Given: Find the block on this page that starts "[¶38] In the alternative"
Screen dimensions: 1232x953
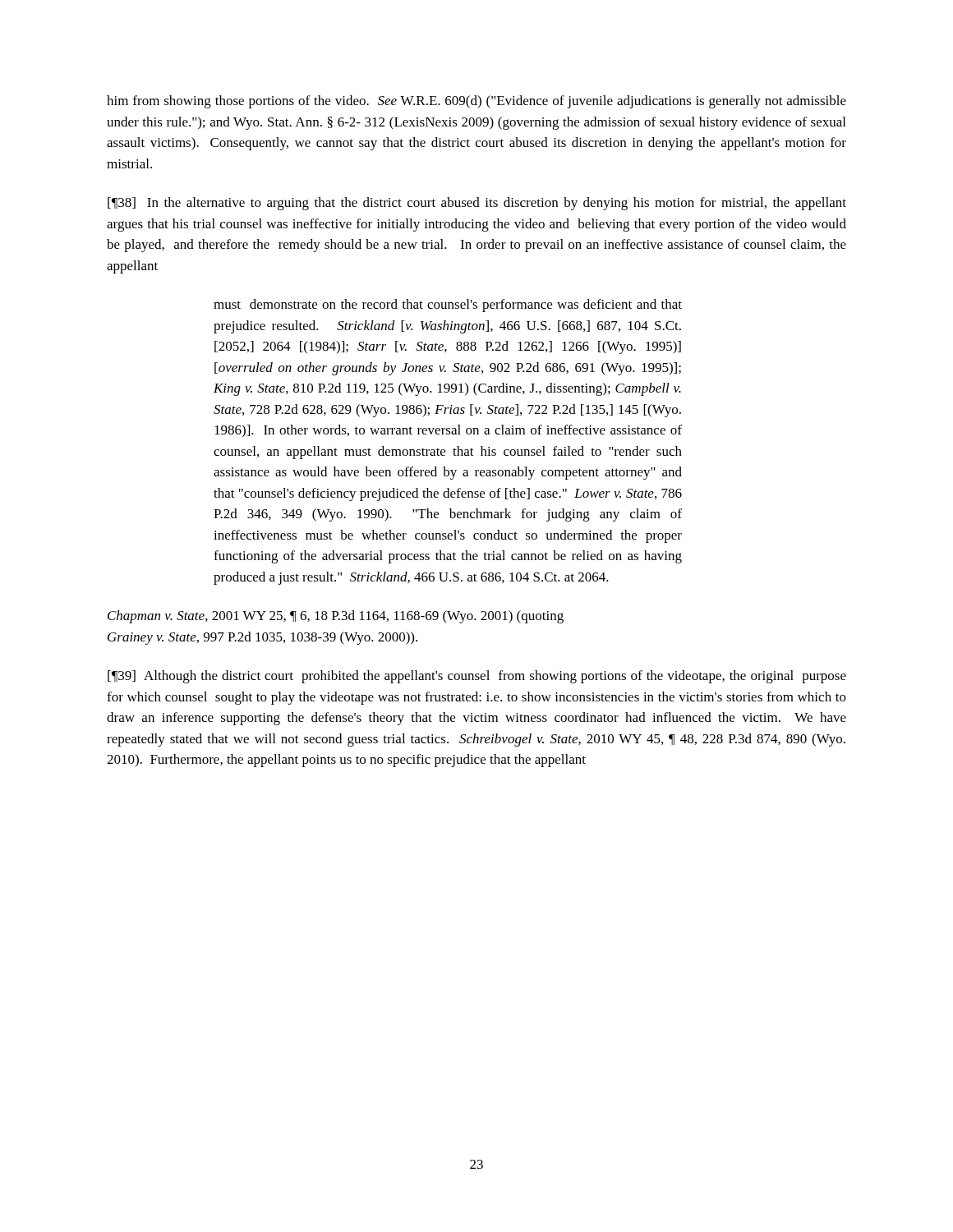Looking at the screenshot, I should pyautogui.click(x=476, y=234).
